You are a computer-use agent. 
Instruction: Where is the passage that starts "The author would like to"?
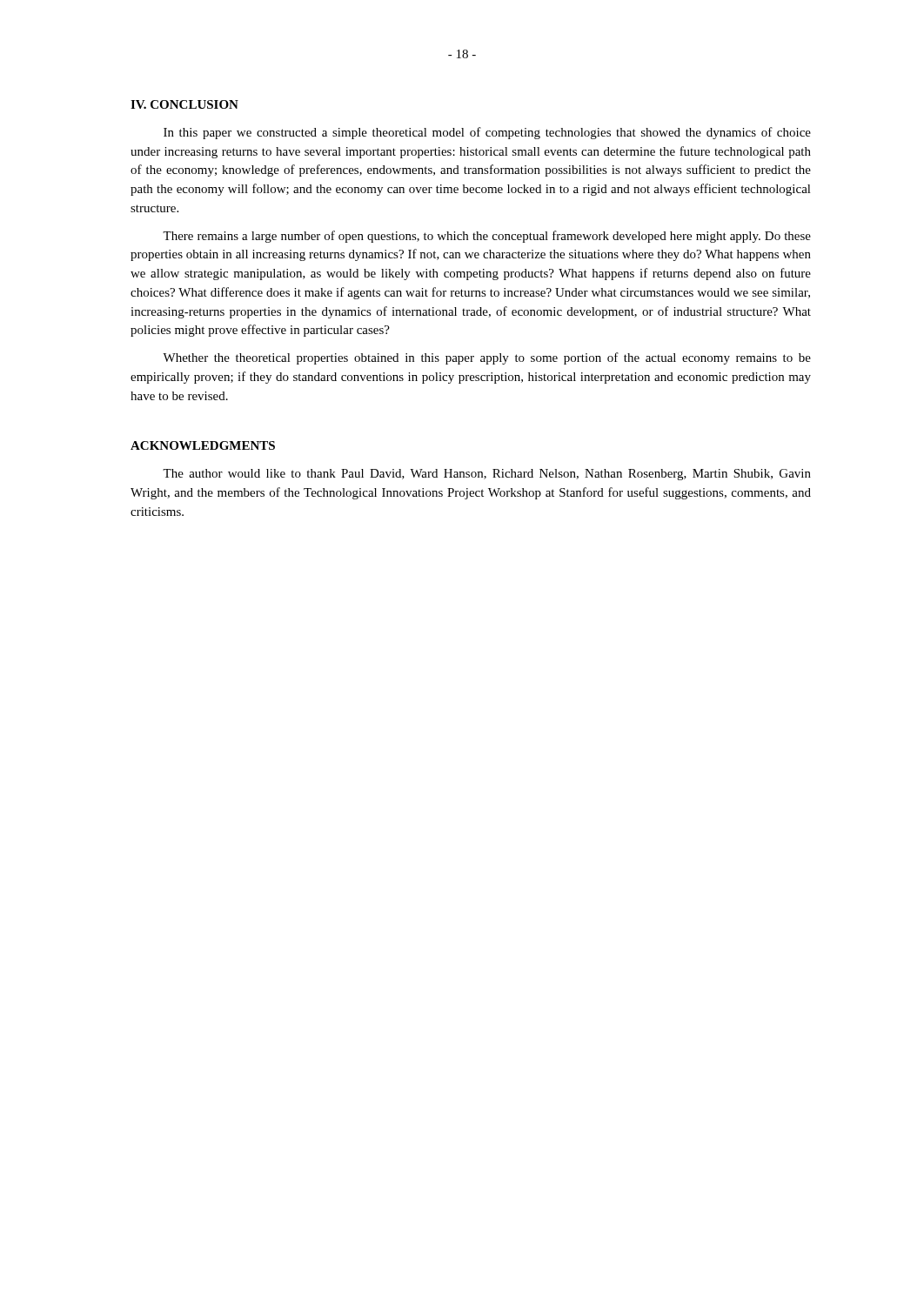pos(471,492)
